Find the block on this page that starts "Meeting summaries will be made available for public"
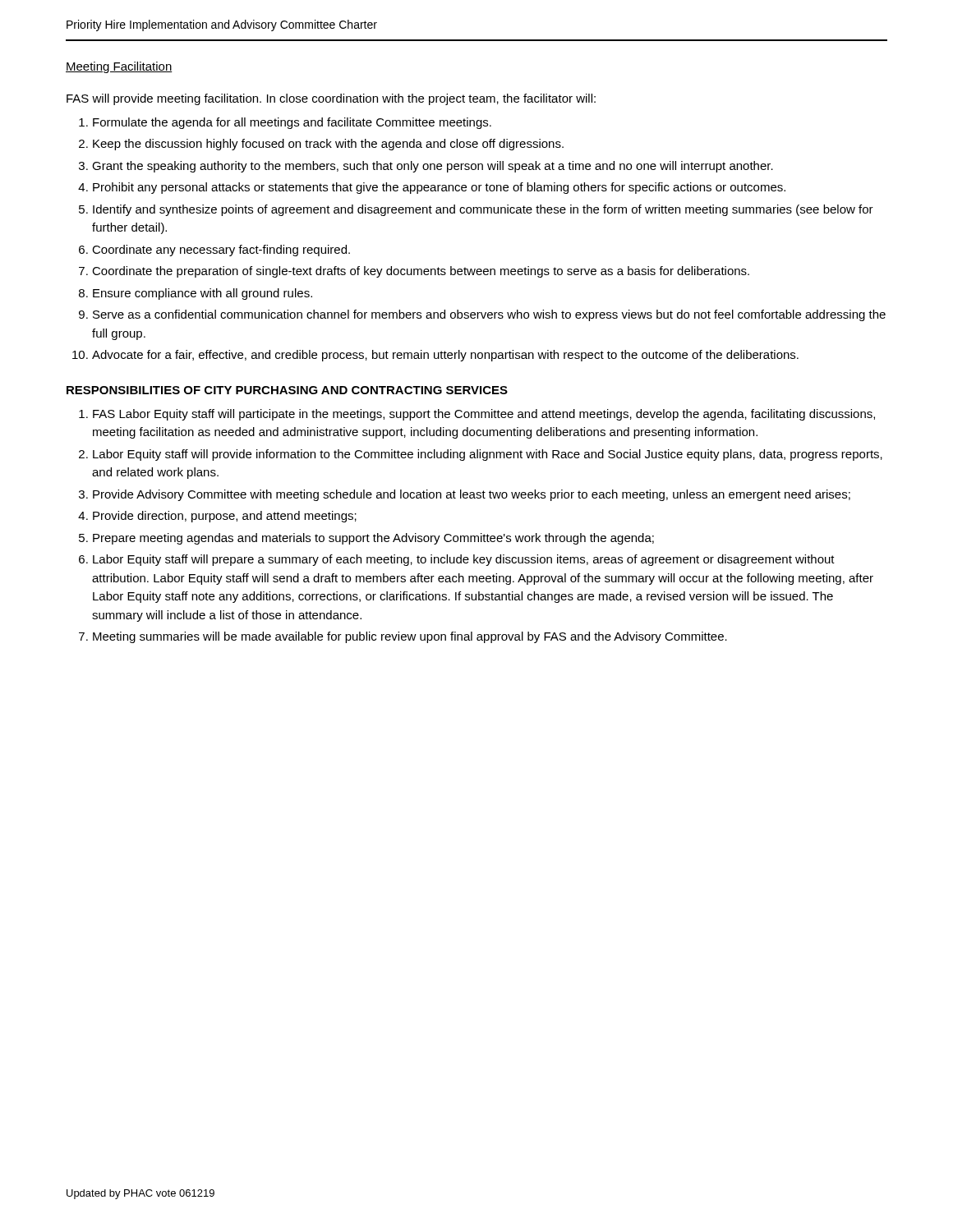Image resolution: width=953 pixels, height=1232 pixels. tap(490, 637)
